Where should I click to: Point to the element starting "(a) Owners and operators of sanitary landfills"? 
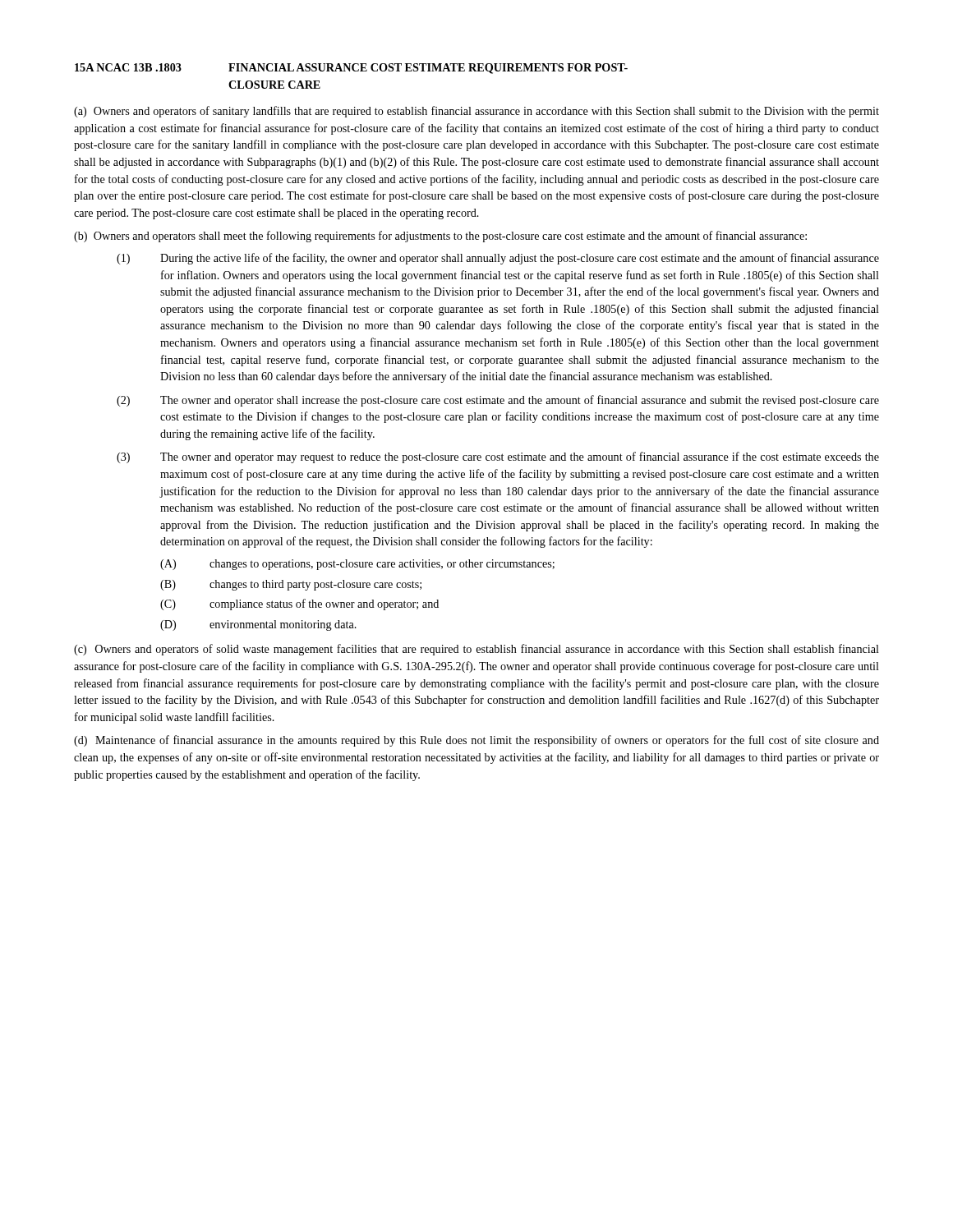(476, 162)
